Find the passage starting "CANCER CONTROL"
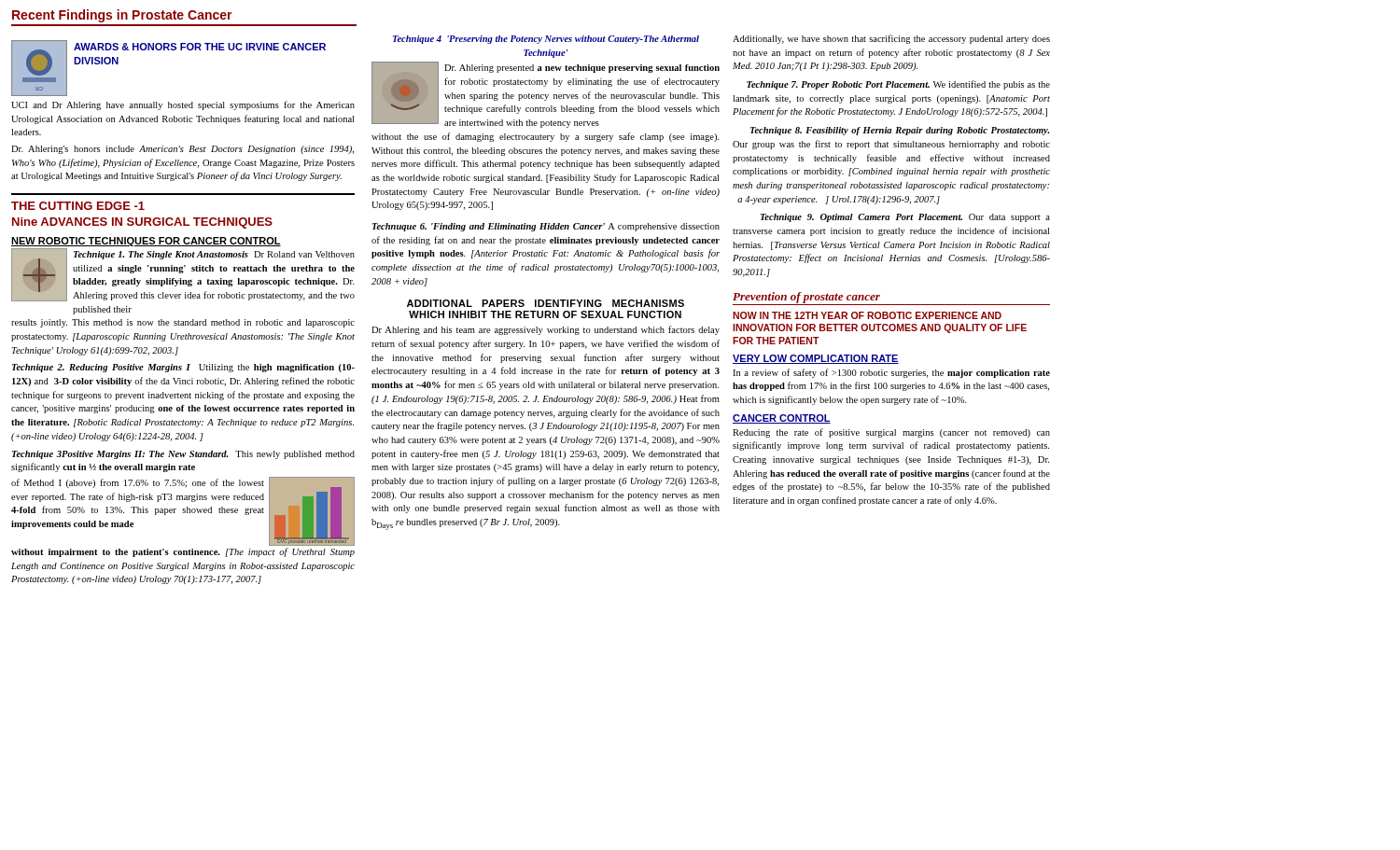This screenshot has height=850, width=1400. [x=781, y=418]
